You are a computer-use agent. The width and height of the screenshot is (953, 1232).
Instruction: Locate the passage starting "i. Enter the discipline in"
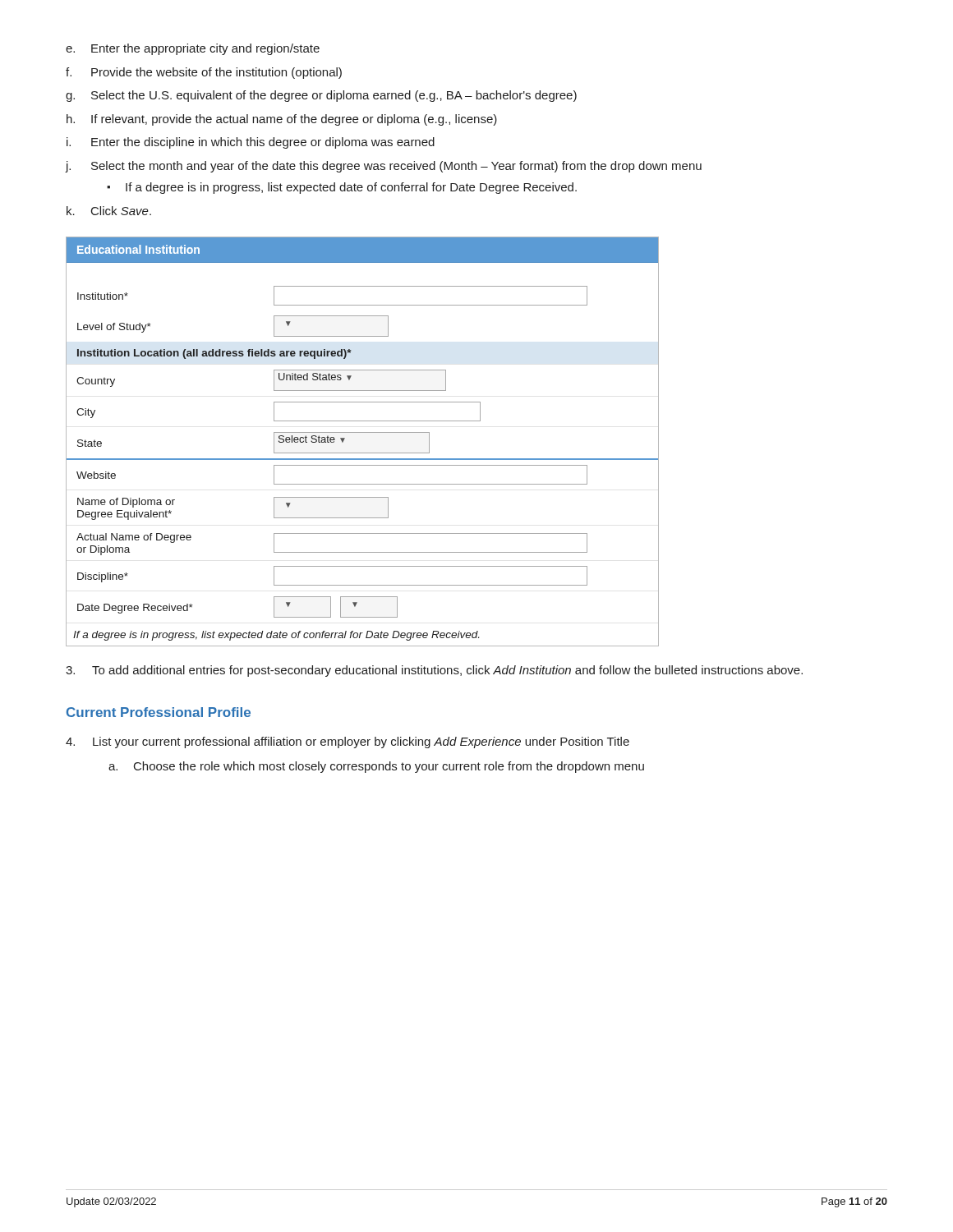pyautogui.click(x=251, y=143)
